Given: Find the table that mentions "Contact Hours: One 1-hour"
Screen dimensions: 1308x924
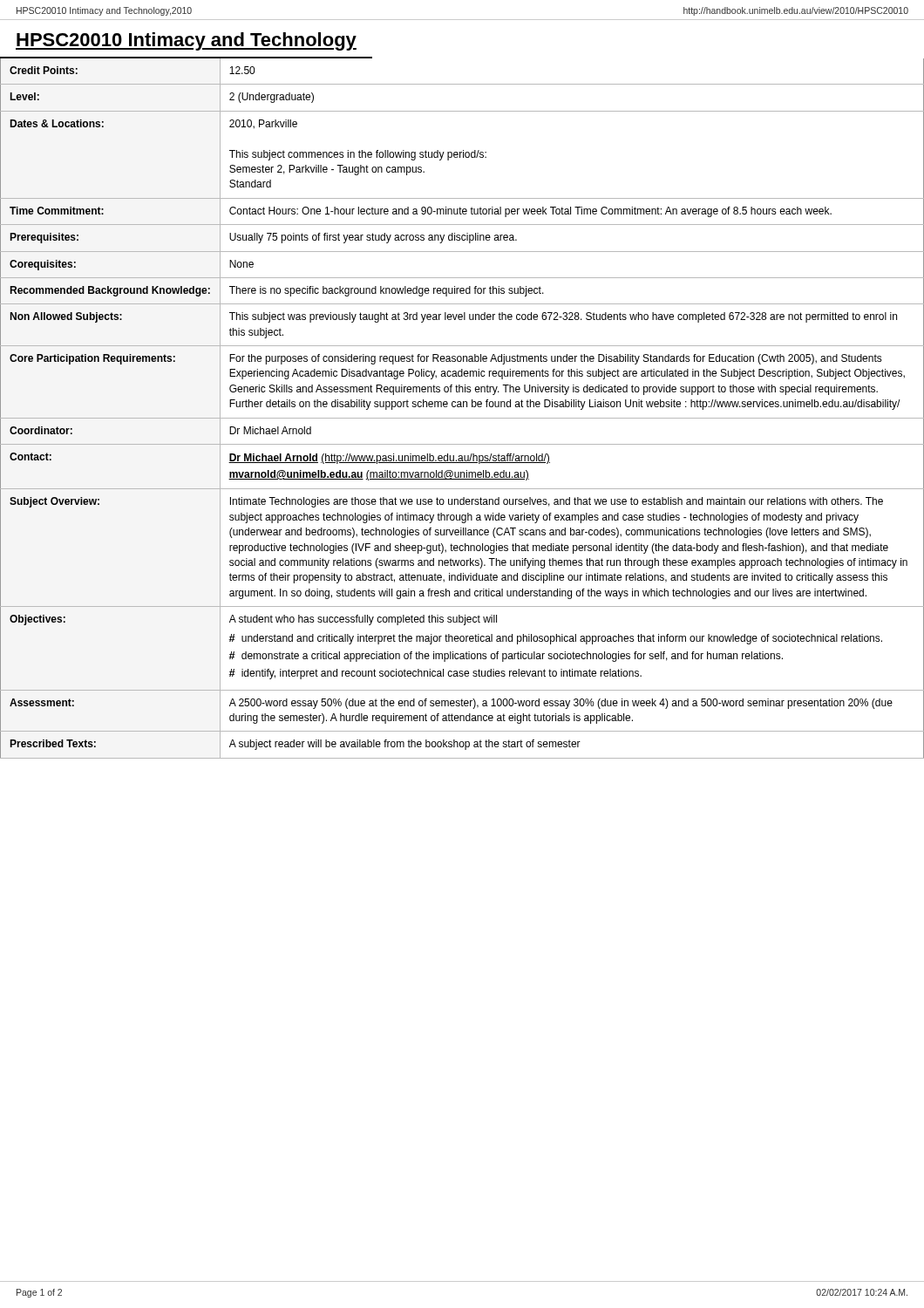Looking at the screenshot, I should pyautogui.click(x=462, y=435).
